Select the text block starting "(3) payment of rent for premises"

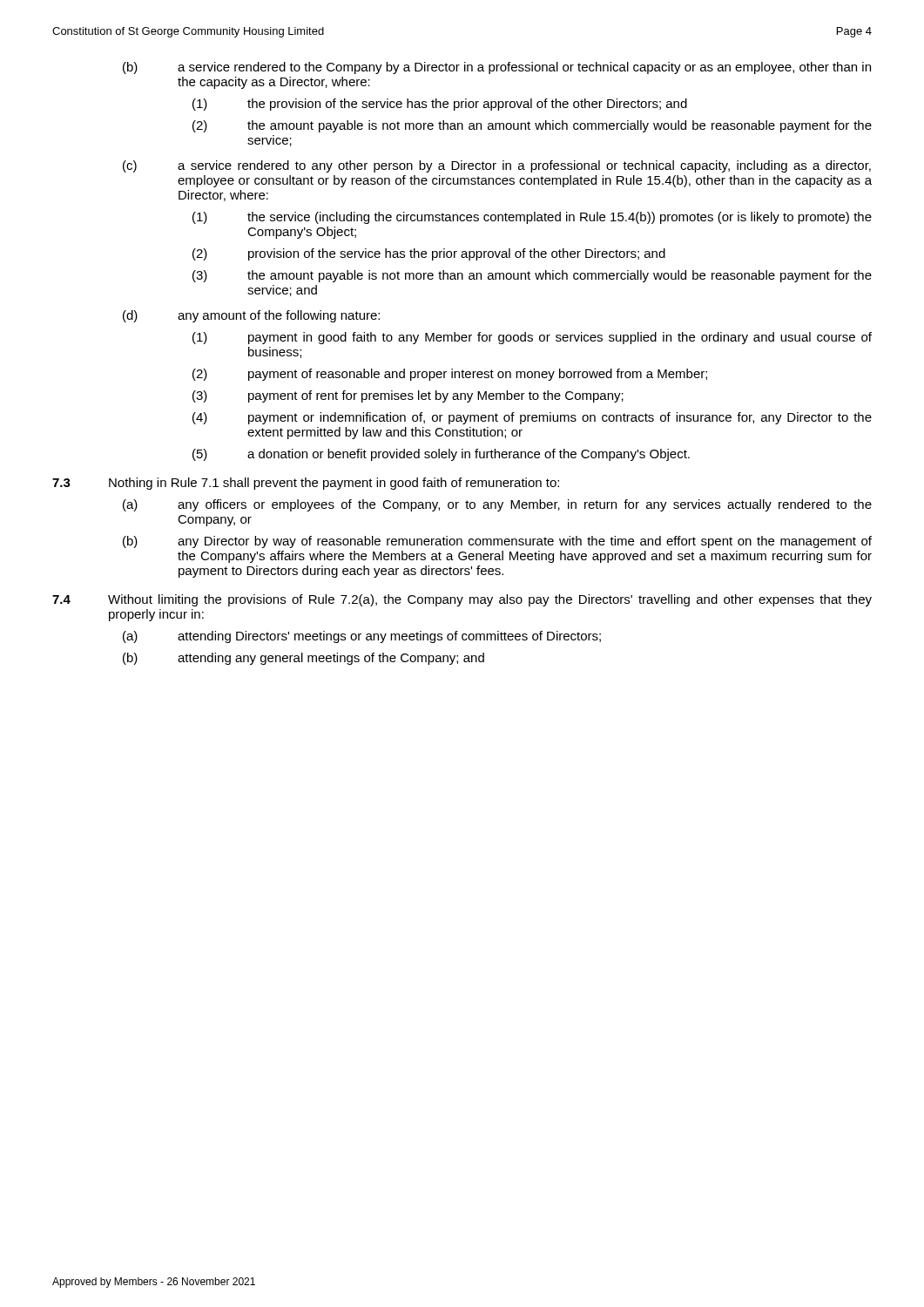click(532, 395)
